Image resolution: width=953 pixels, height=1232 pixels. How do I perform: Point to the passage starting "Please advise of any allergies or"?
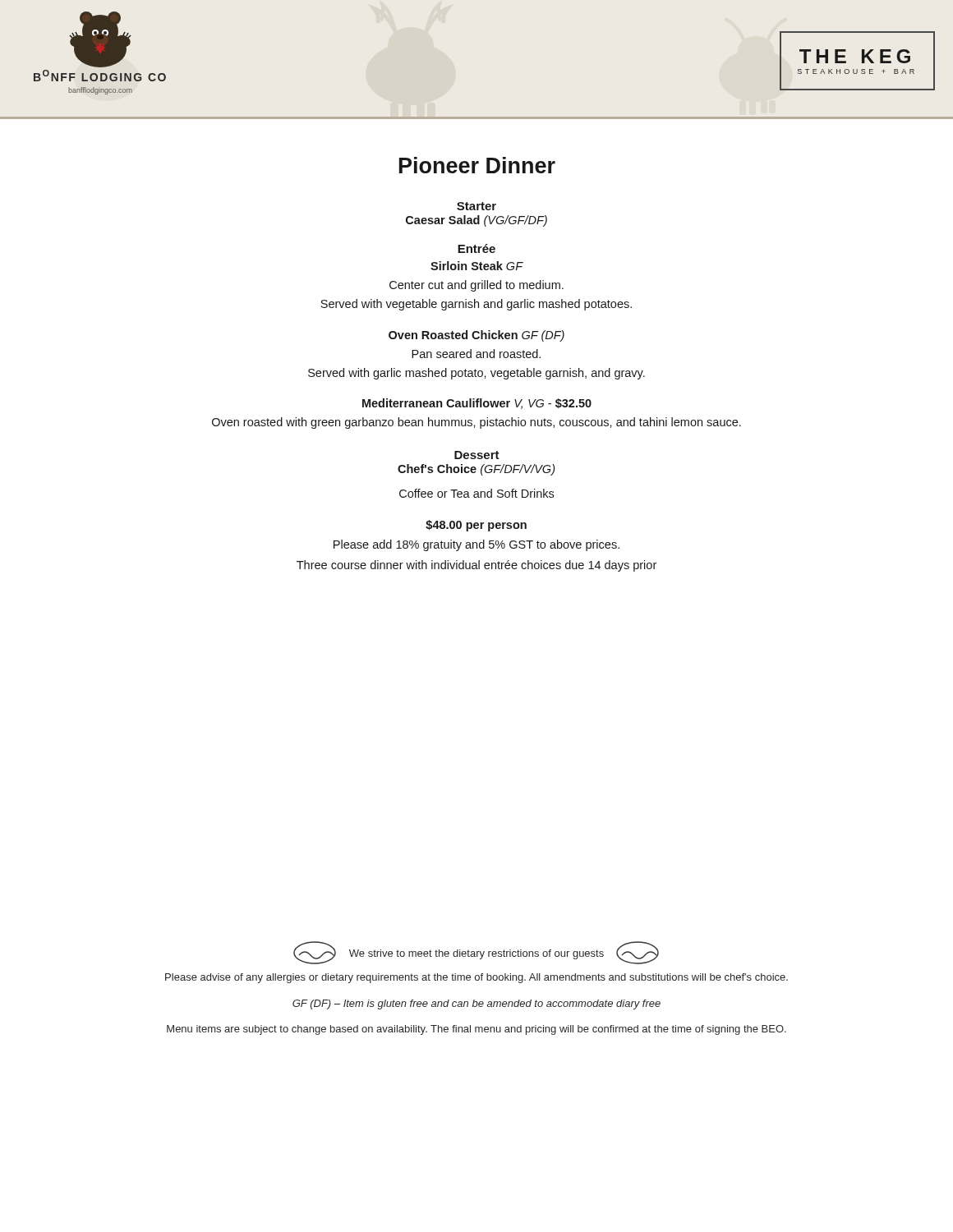[x=476, y=977]
